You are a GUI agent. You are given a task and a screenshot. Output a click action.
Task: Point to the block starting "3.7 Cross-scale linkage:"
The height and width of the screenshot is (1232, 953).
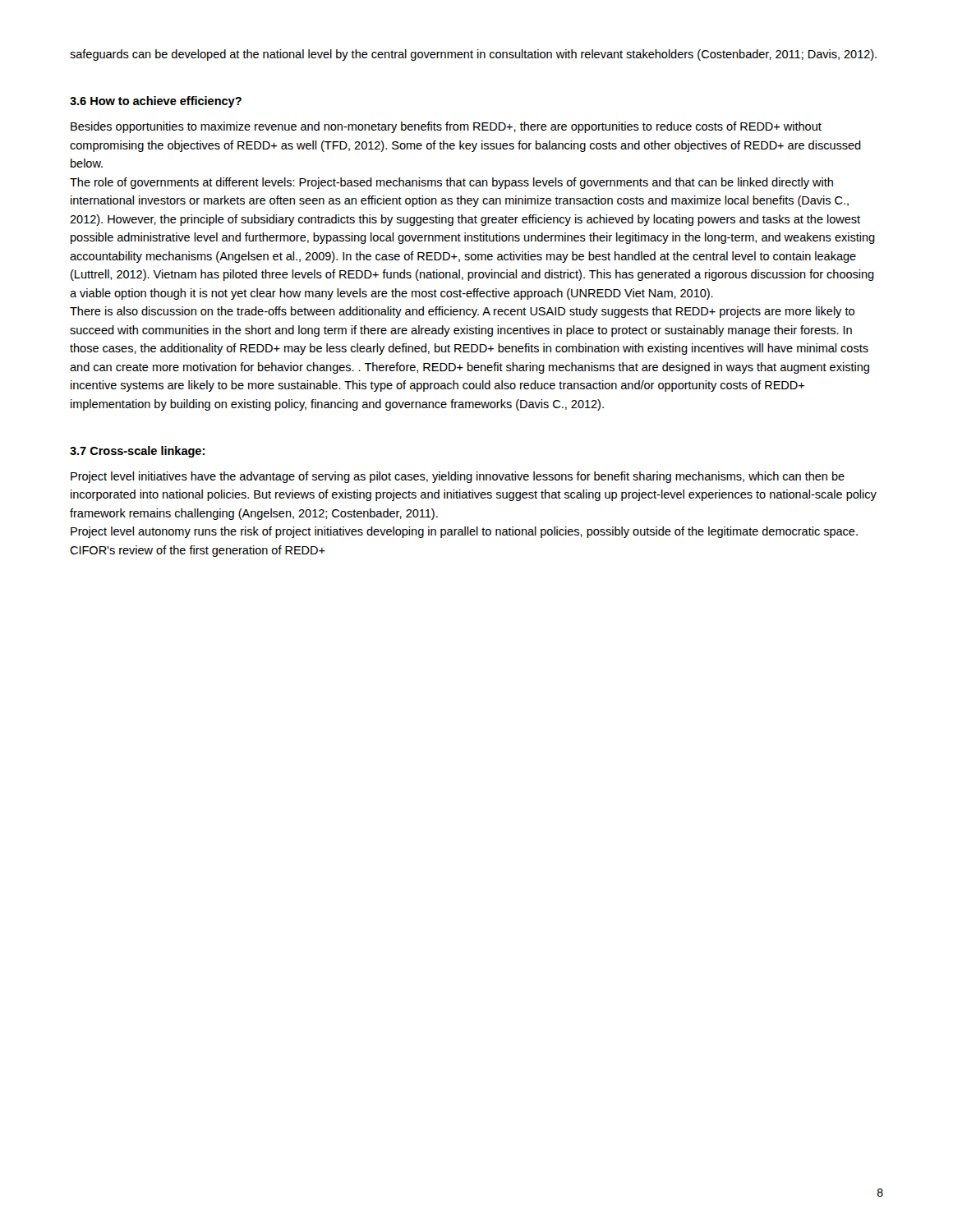click(x=137, y=452)
